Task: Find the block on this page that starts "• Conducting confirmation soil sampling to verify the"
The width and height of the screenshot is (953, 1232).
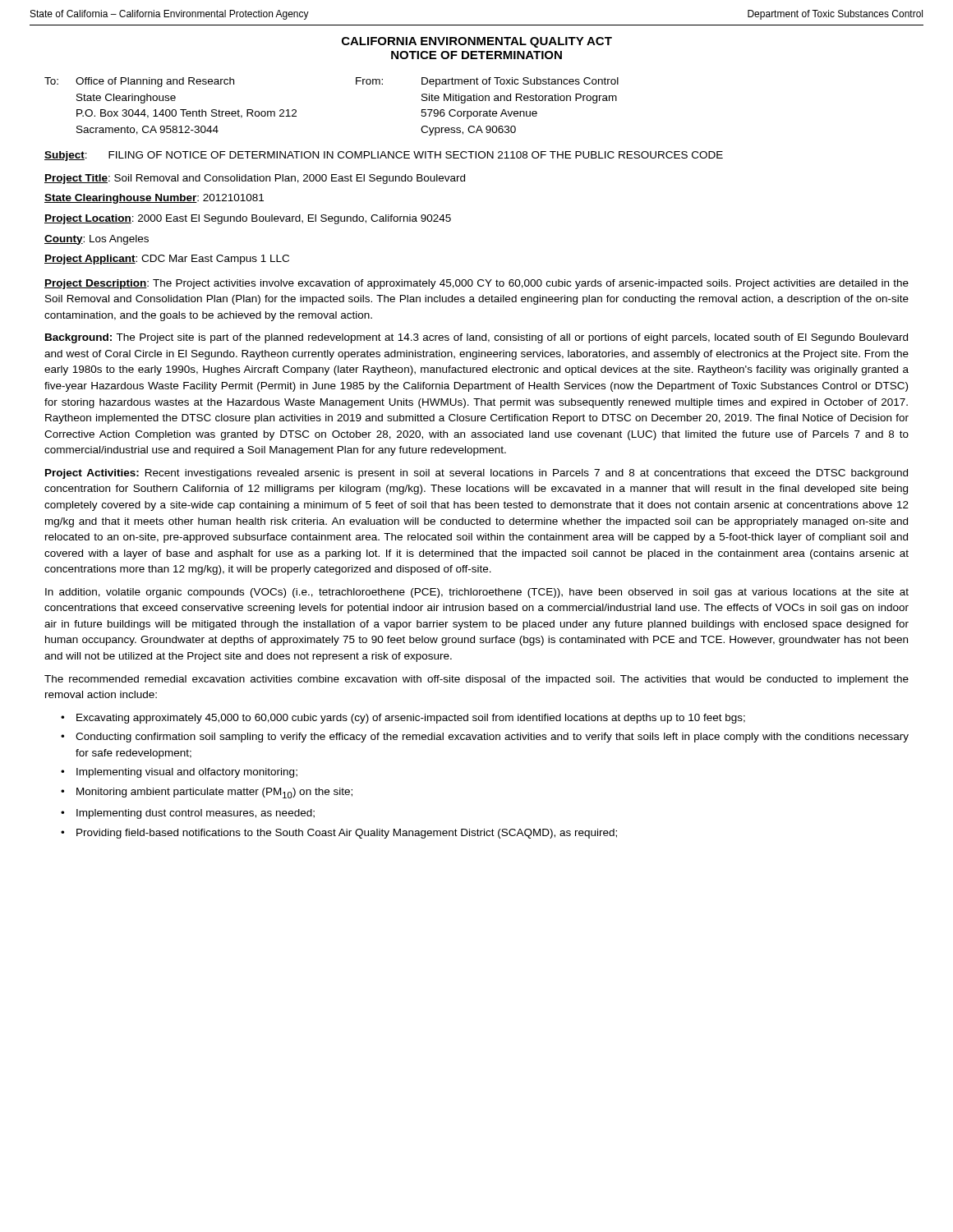Action: pyautogui.click(x=485, y=745)
